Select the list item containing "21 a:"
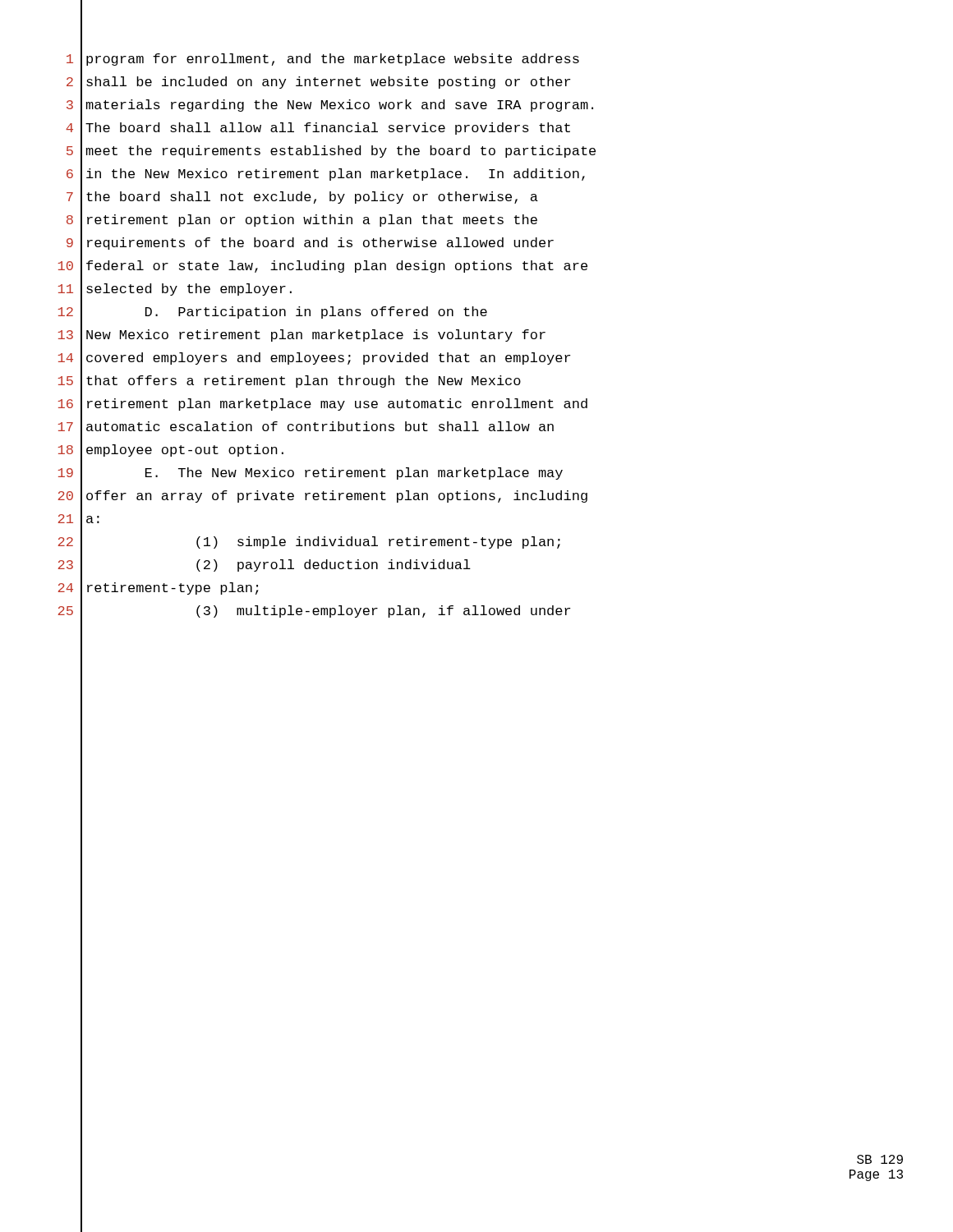Viewport: 953px width, 1232px height. click(x=78, y=520)
